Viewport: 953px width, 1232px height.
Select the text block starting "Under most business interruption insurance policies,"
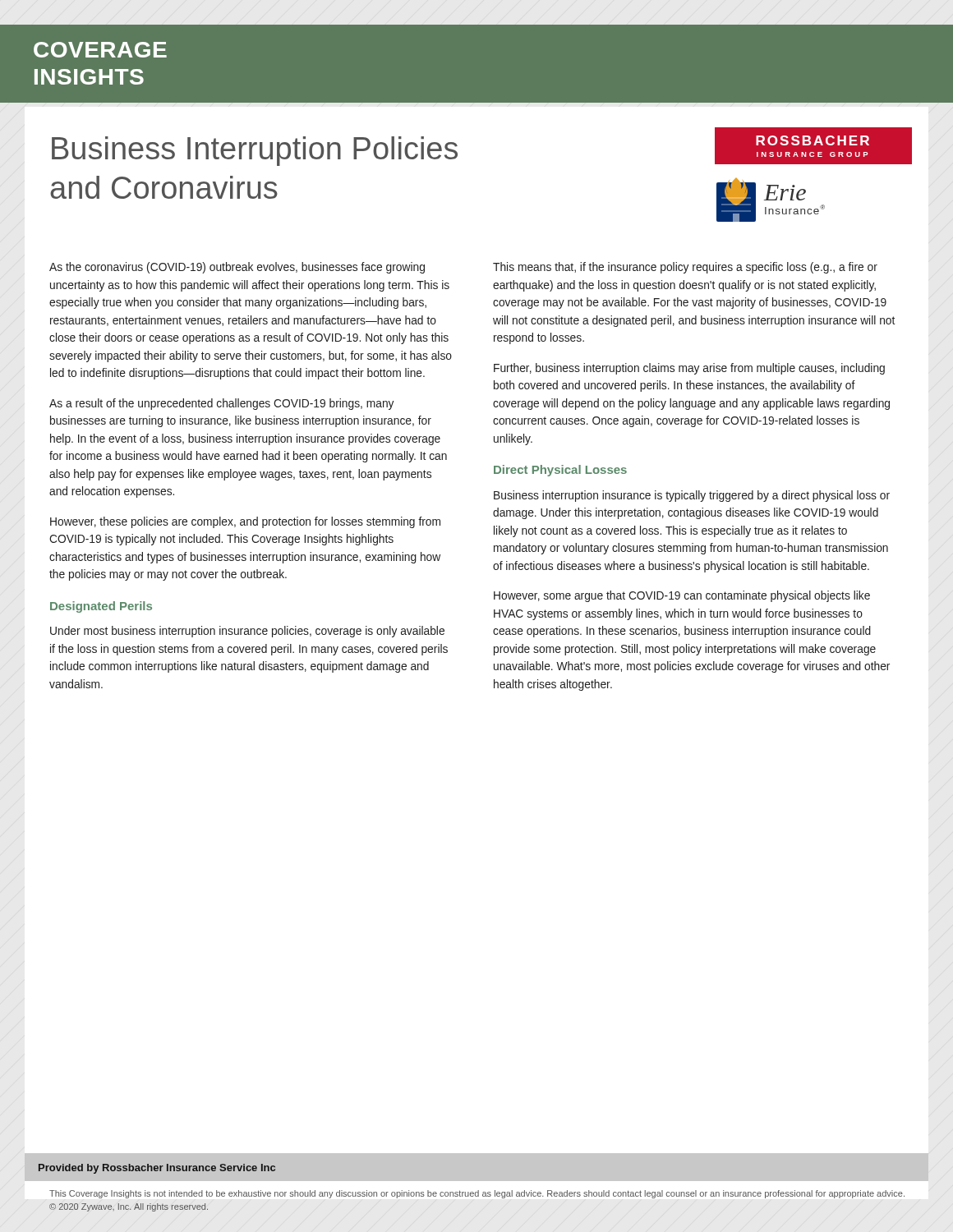(x=249, y=658)
